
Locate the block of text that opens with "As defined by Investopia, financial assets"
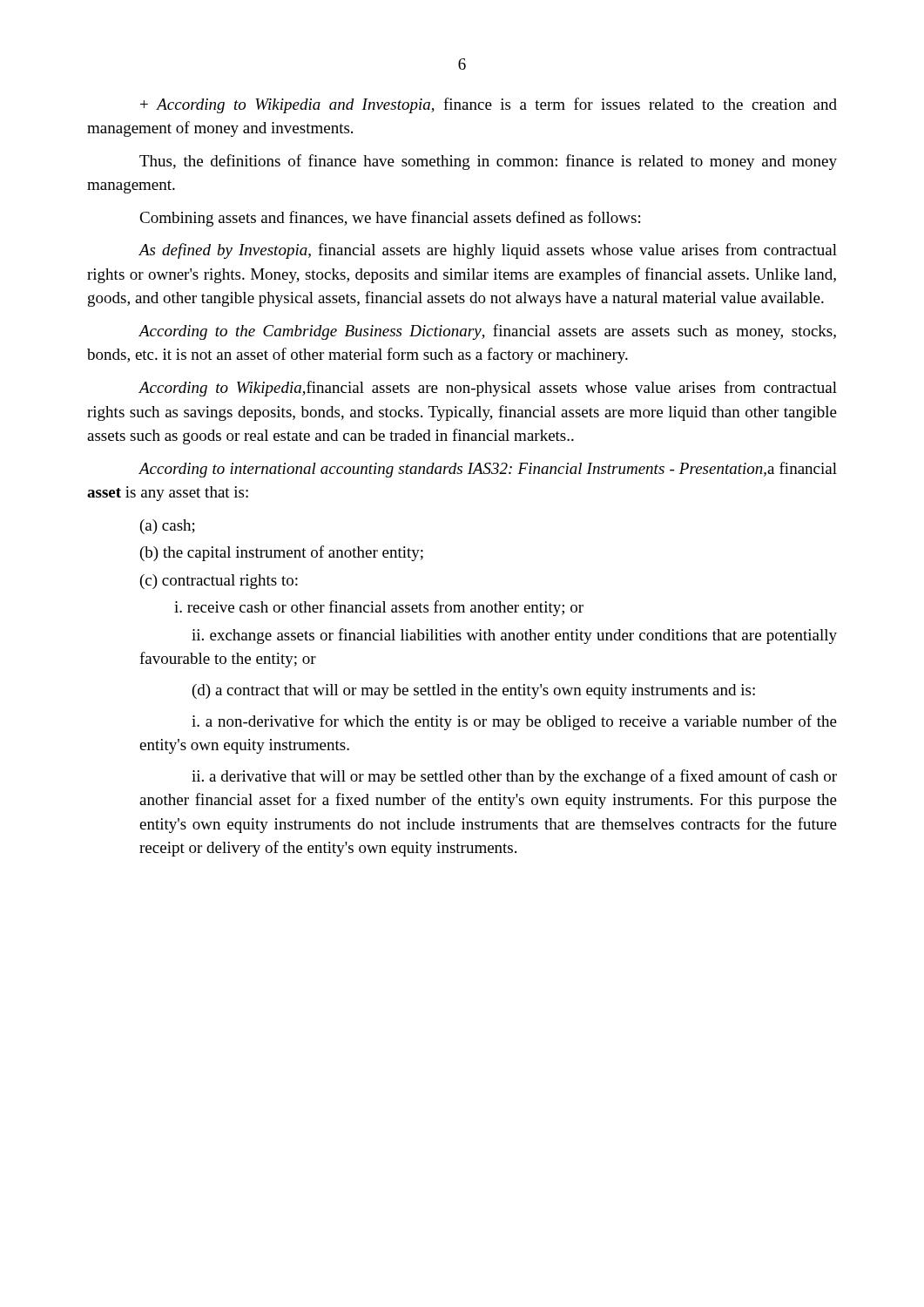(x=462, y=274)
